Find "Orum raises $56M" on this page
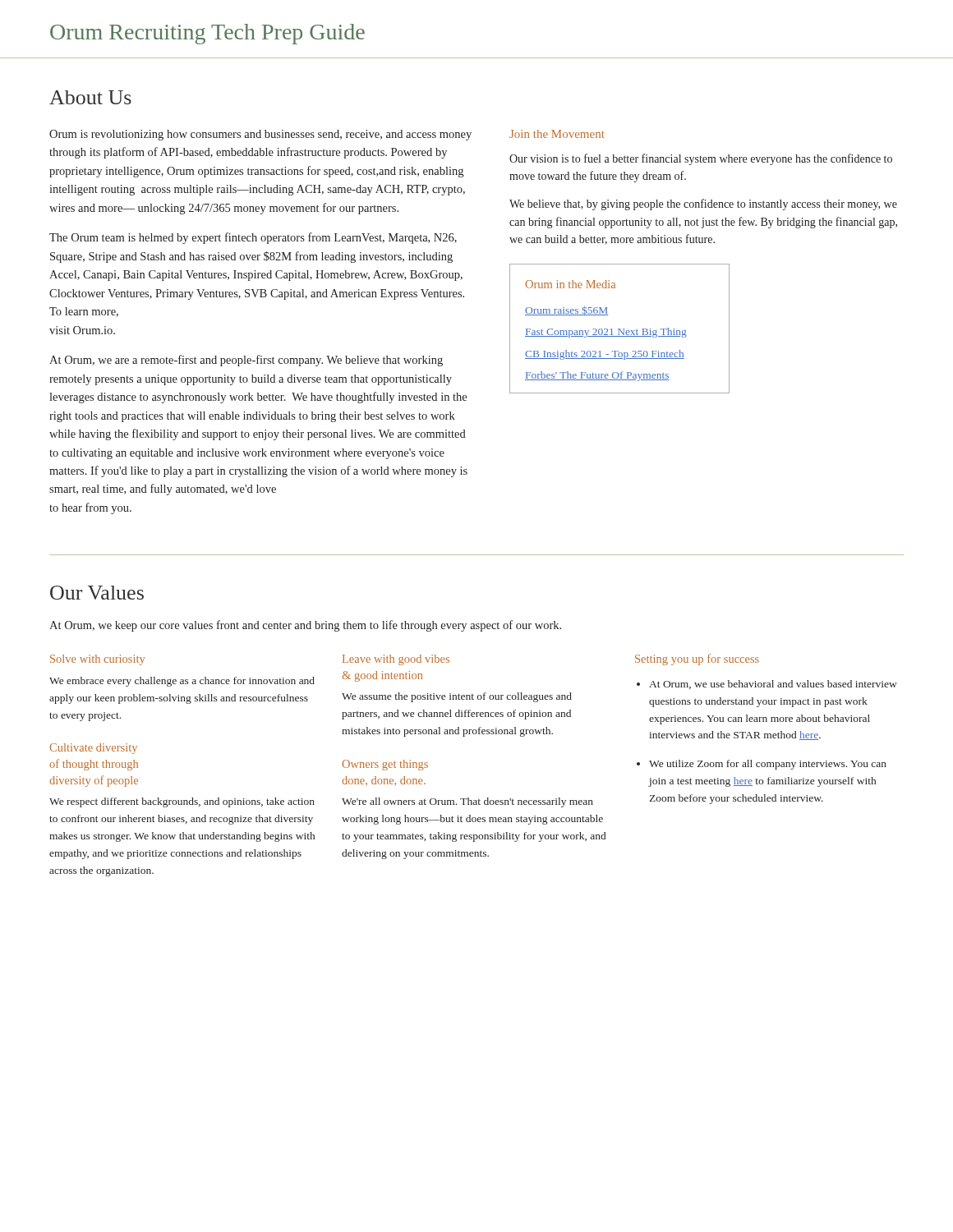The width and height of the screenshot is (953, 1232). coord(567,310)
